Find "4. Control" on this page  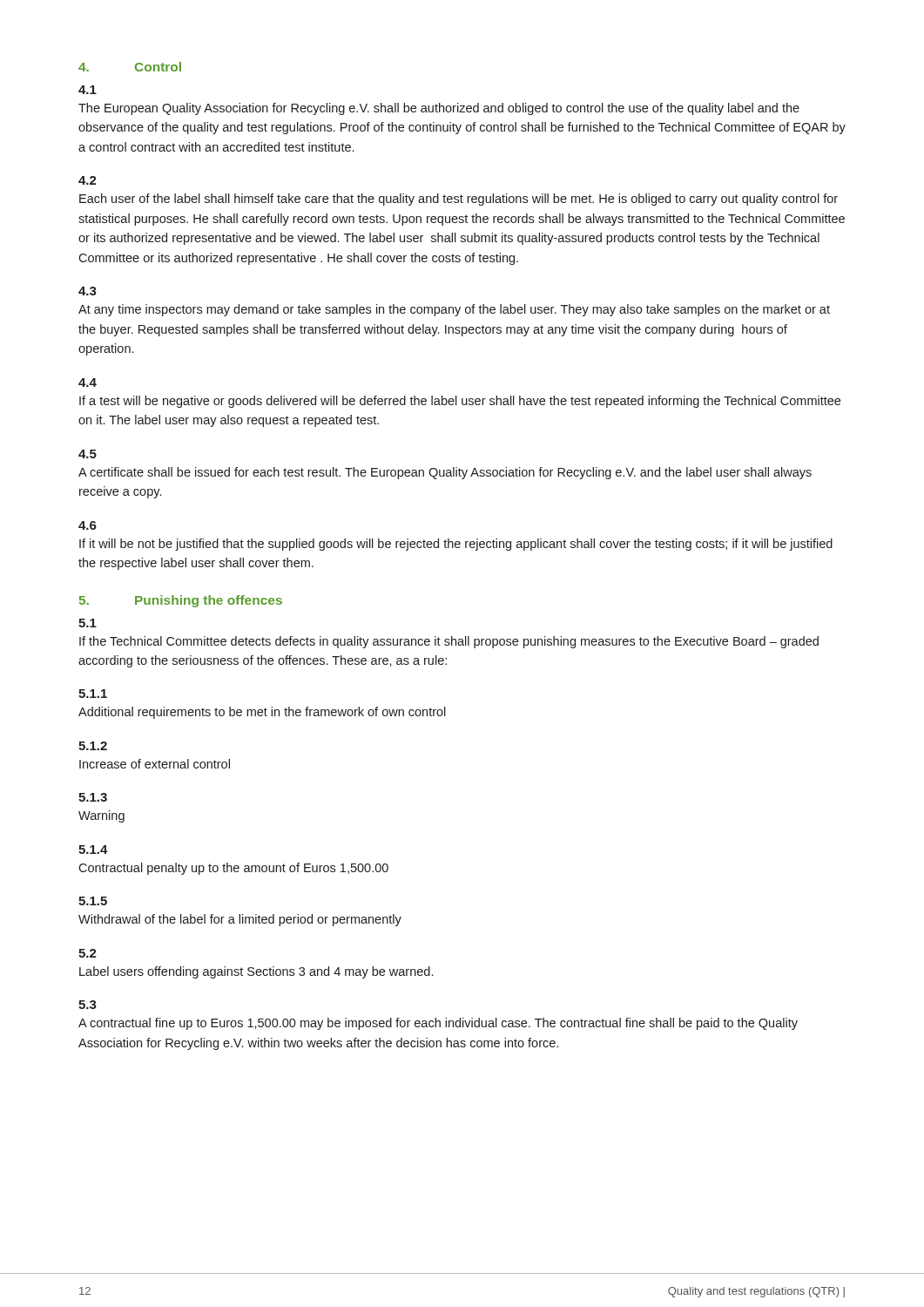[x=130, y=67]
